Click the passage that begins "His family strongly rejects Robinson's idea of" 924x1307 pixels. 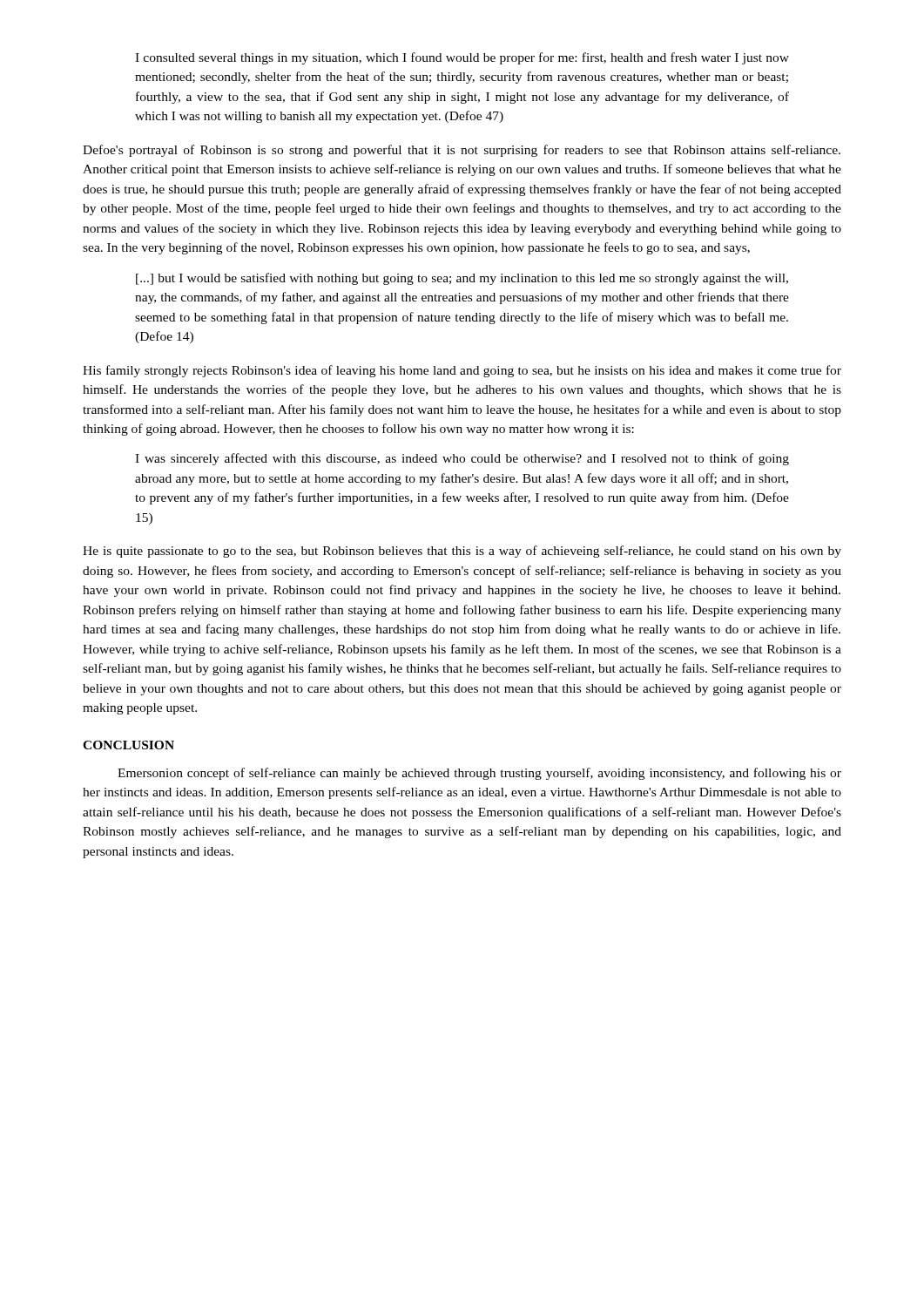pyautogui.click(x=462, y=399)
